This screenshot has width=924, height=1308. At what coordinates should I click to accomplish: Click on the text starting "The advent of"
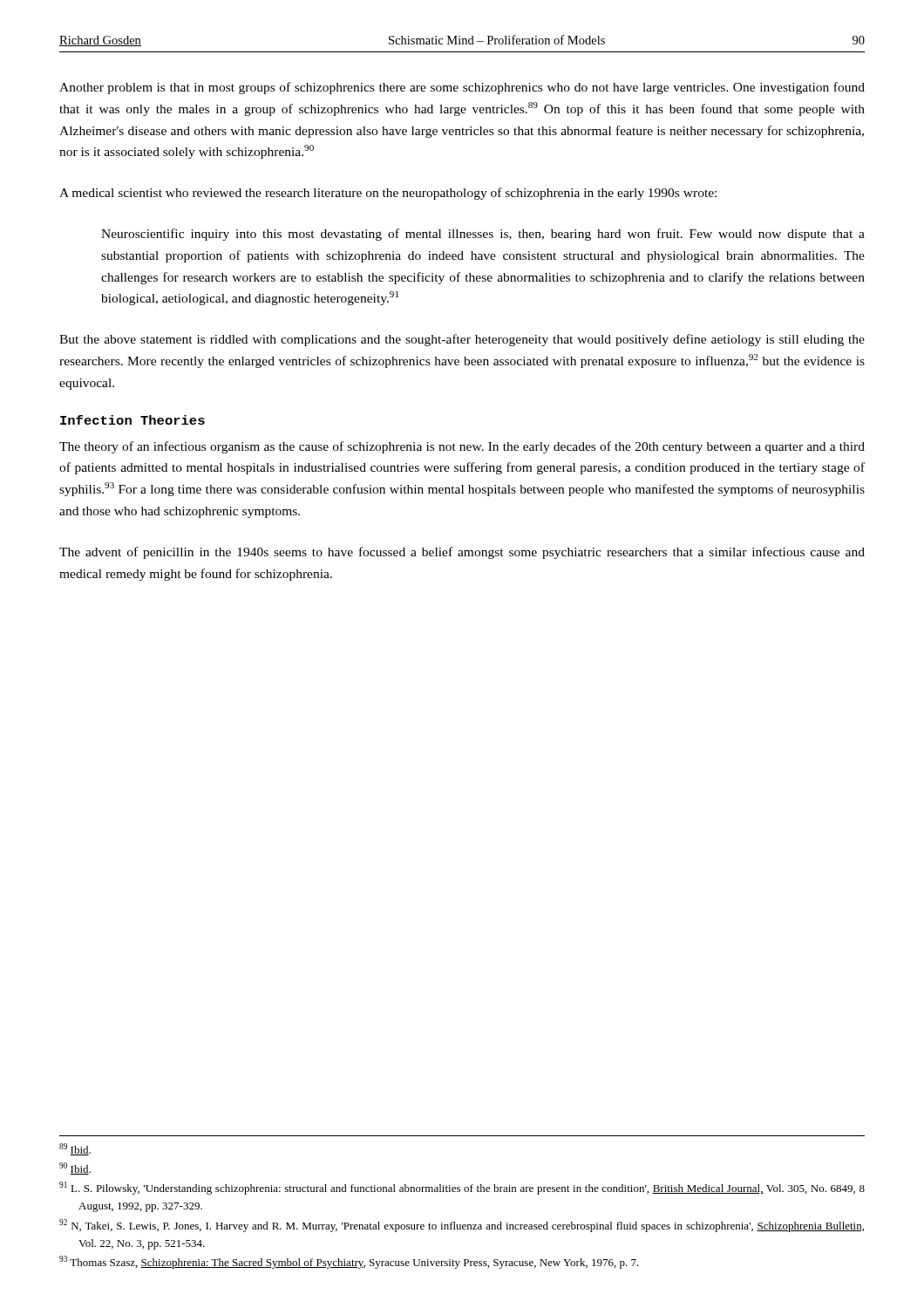(462, 562)
